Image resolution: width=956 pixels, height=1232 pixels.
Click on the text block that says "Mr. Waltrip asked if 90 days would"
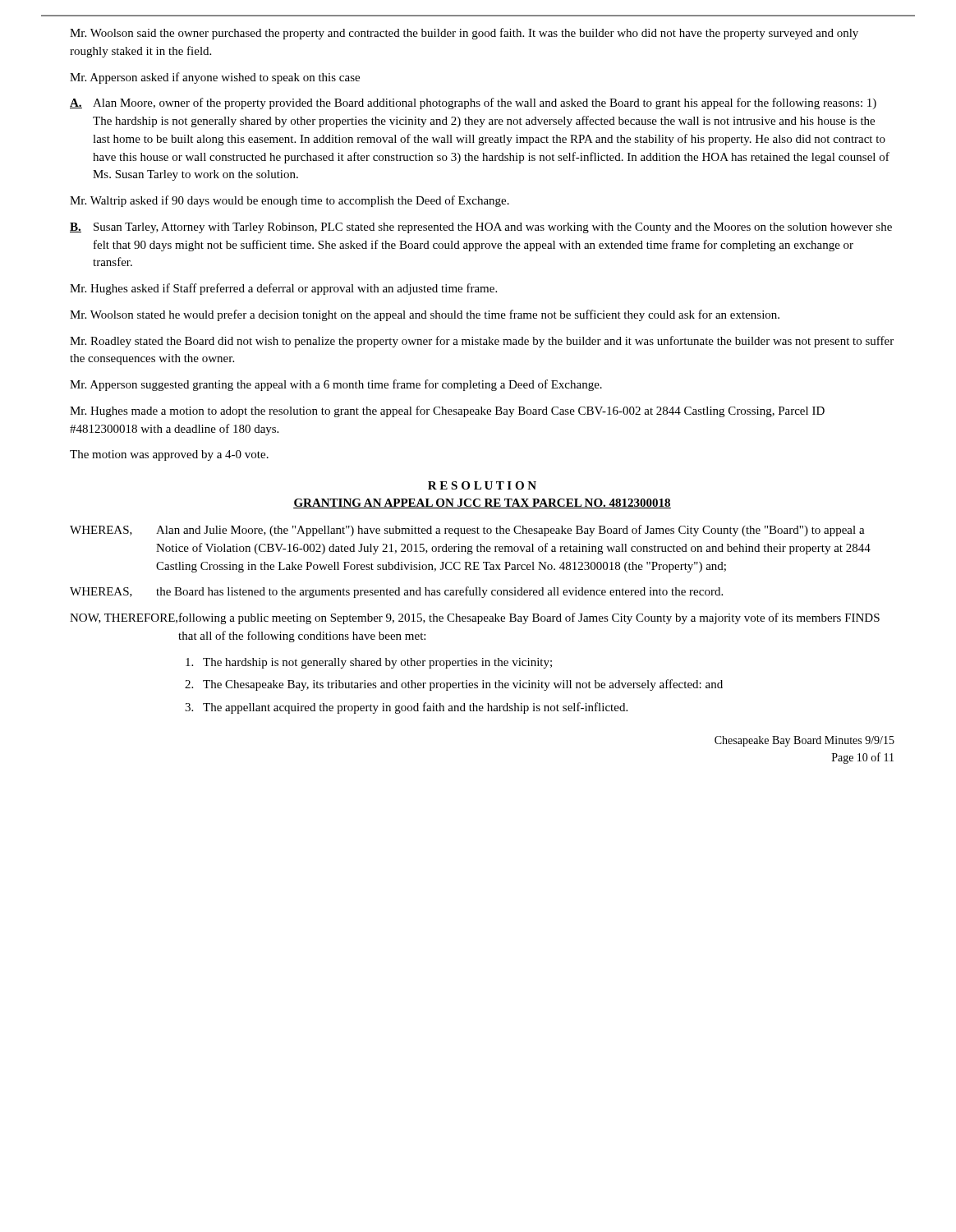pyautogui.click(x=482, y=201)
